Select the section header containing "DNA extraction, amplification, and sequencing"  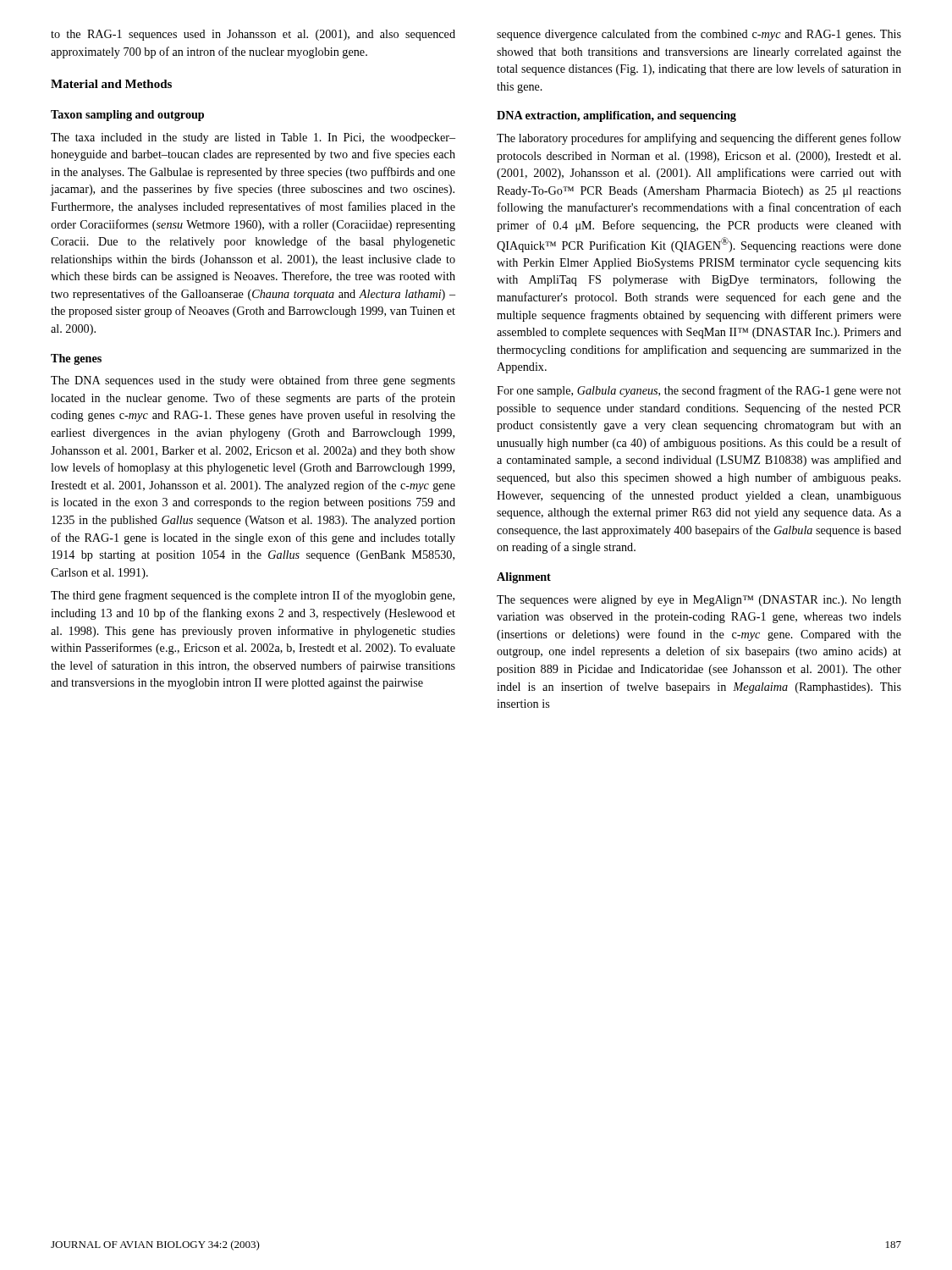(616, 115)
